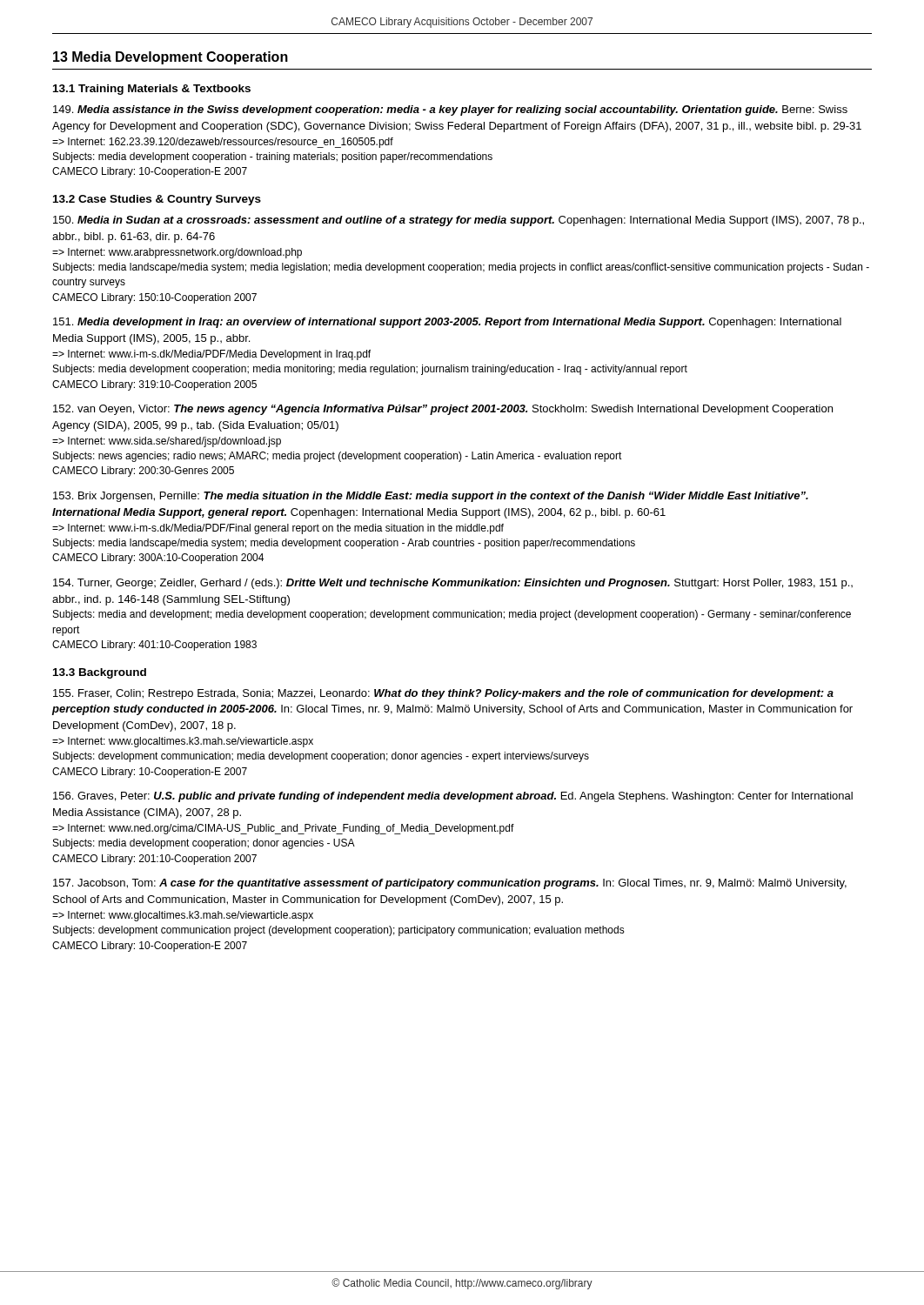Click on the block starting "Jacobson, Tom: A case"
This screenshot has height=1305, width=924.
(462, 914)
